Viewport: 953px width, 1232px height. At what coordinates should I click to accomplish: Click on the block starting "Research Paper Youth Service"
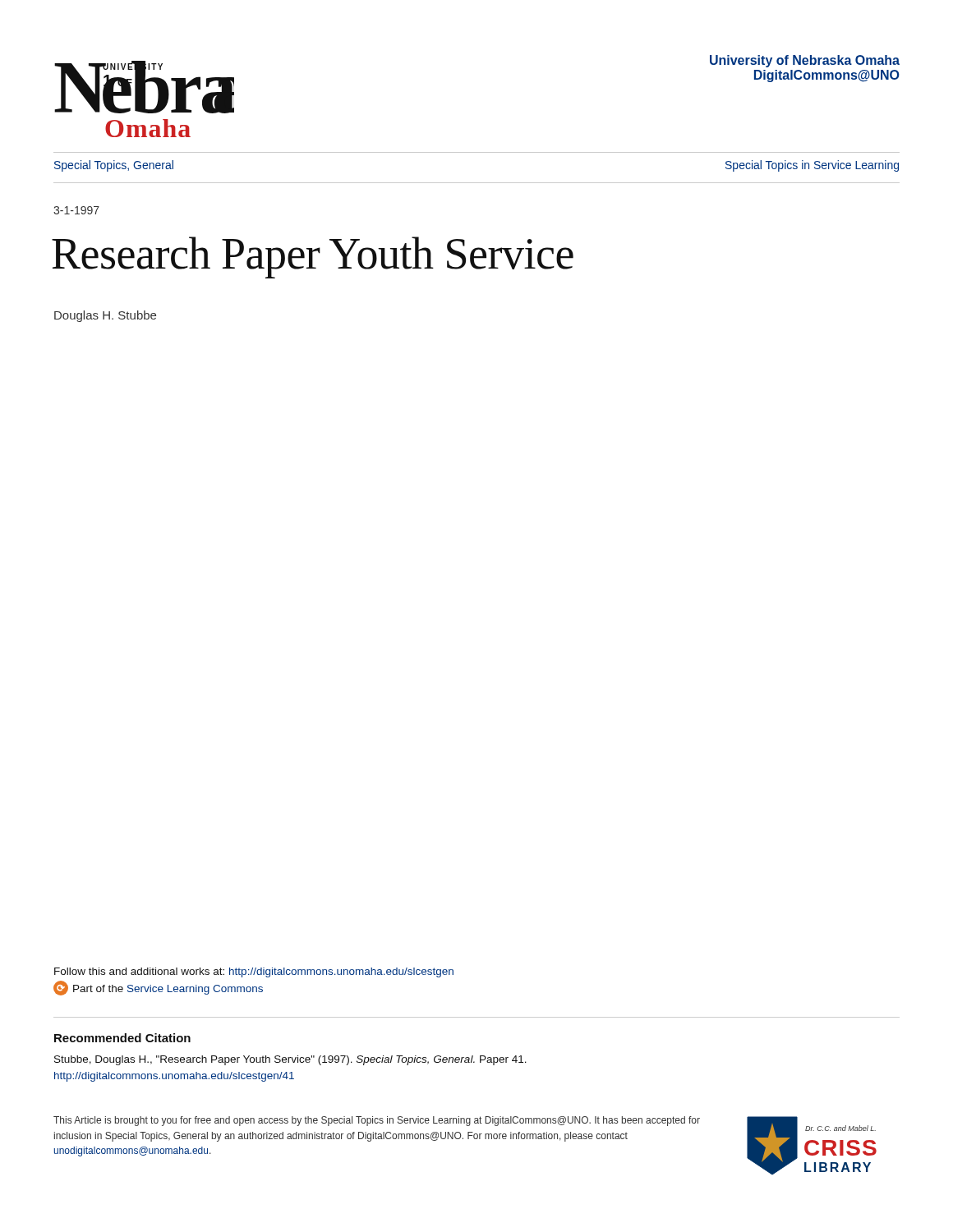click(x=313, y=254)
